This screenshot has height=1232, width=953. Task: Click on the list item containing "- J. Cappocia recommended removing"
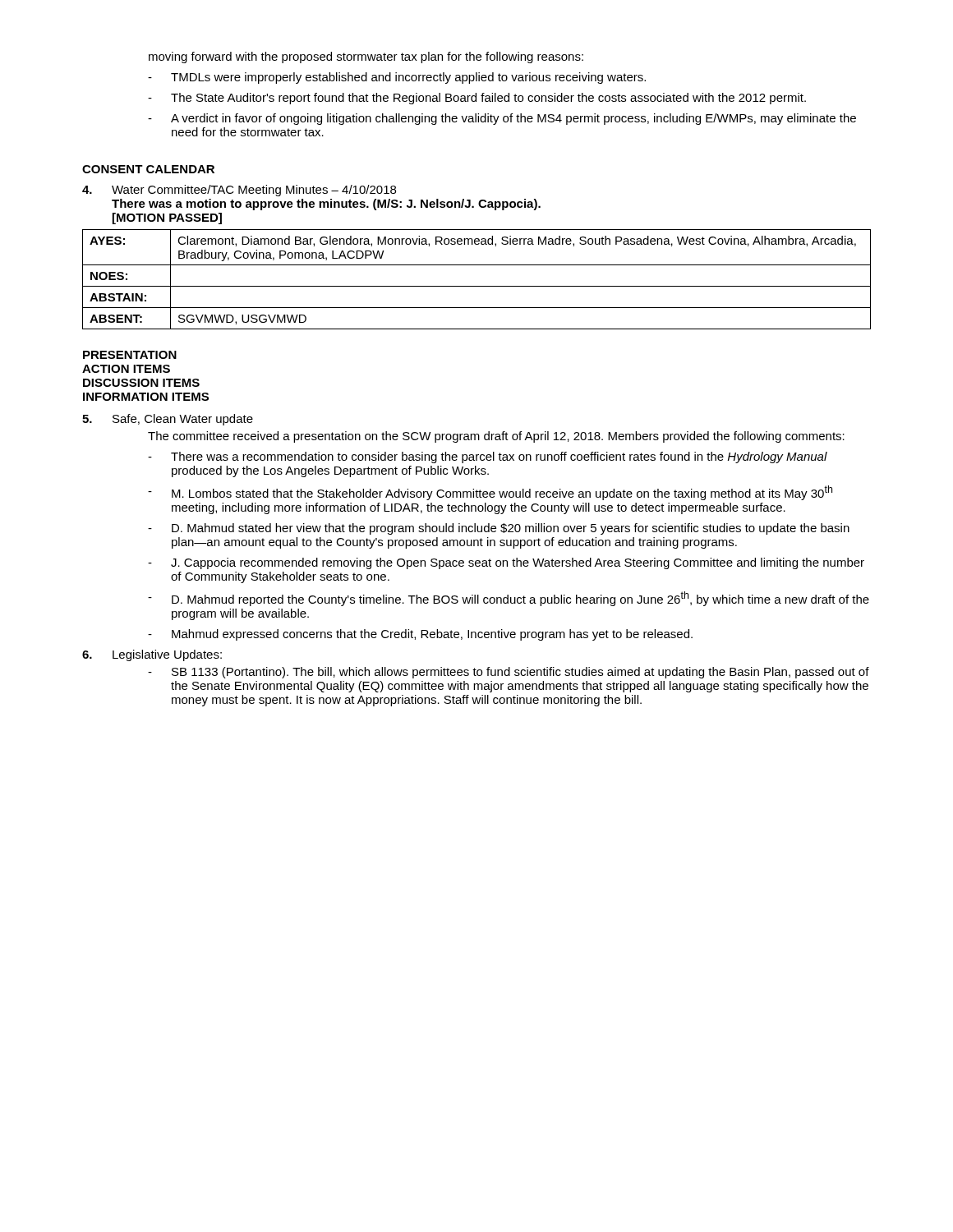tap(509, 569)
